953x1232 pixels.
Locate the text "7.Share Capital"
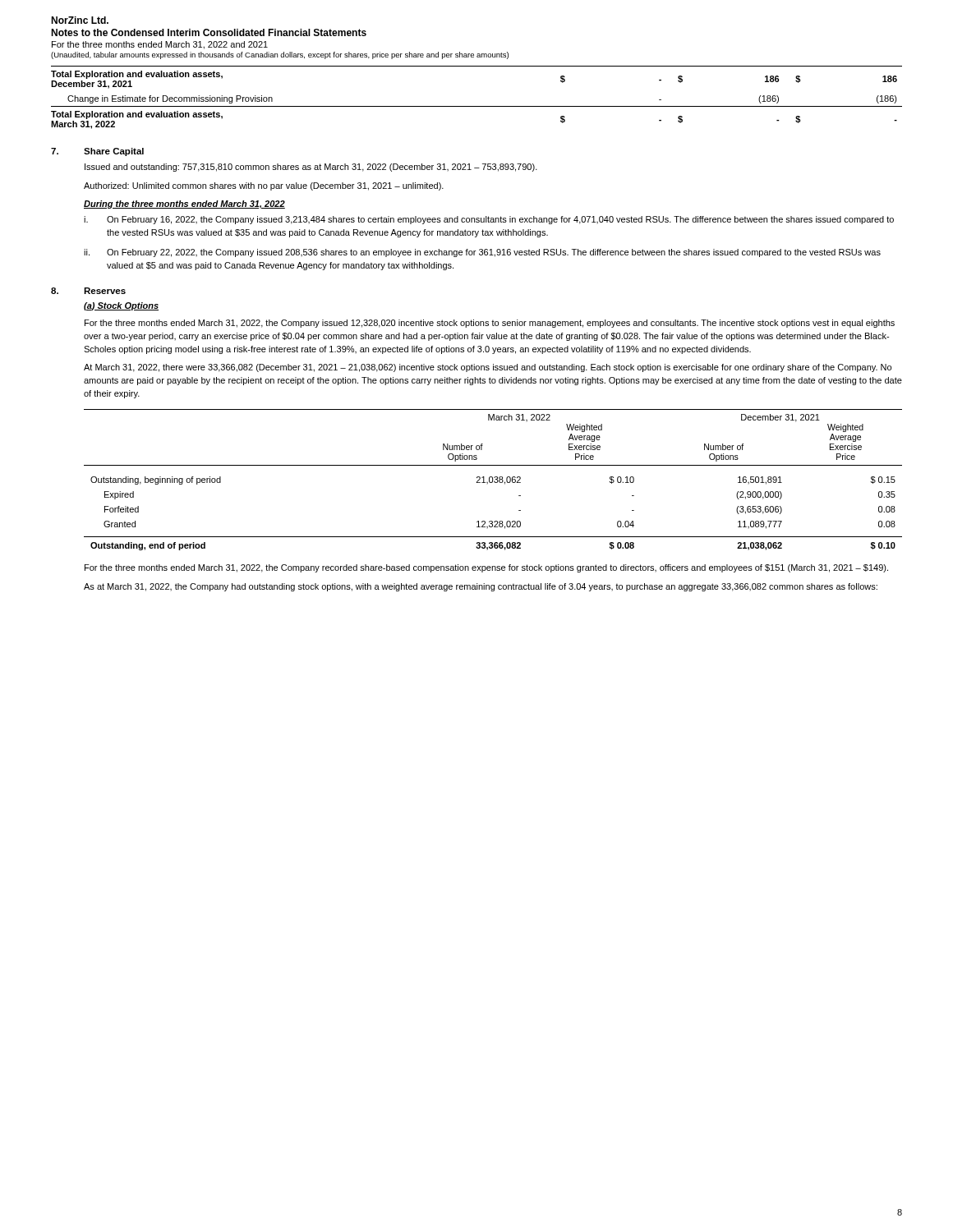pyautogui.click(x=97, y=152)
